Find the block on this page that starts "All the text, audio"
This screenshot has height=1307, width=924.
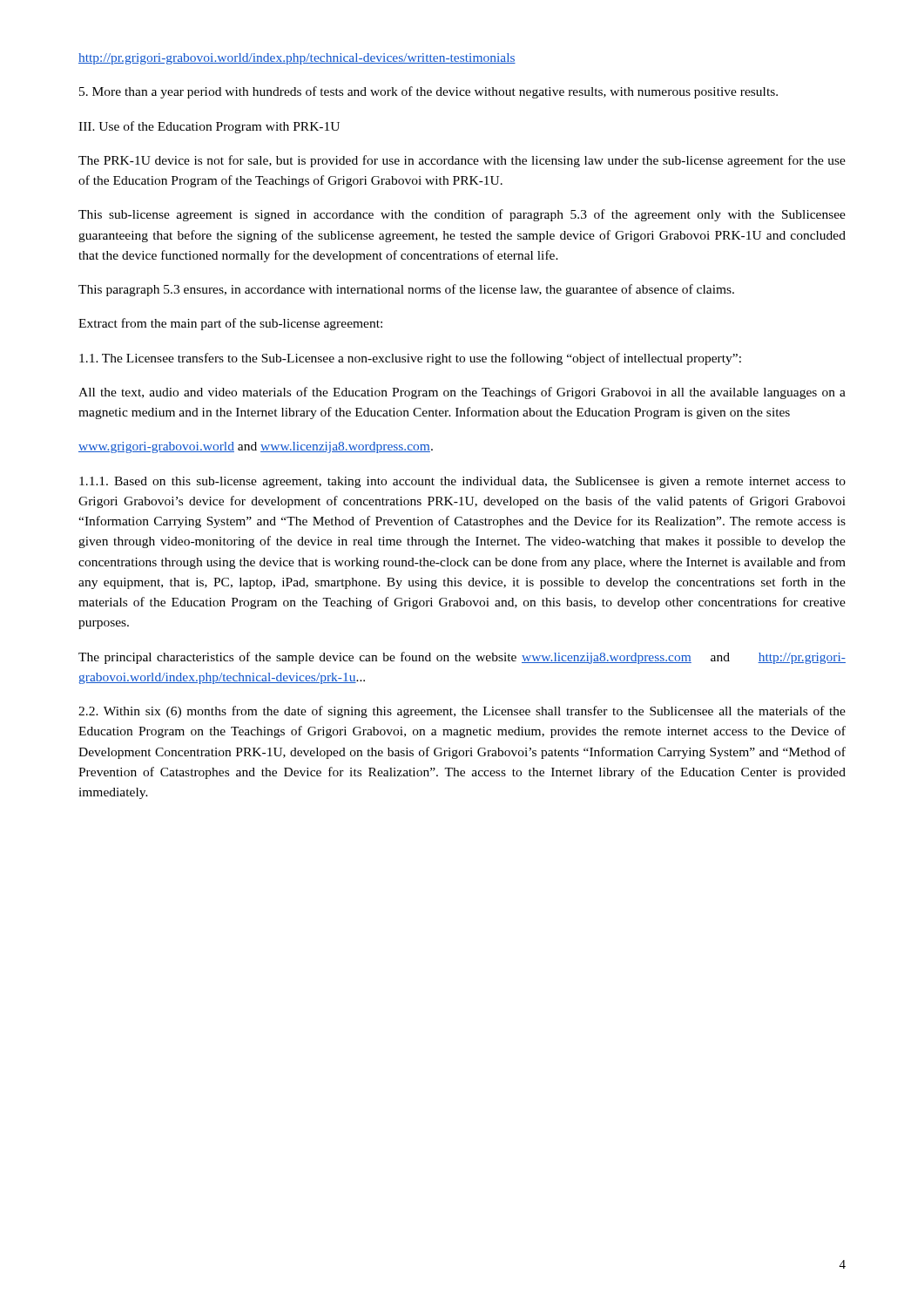[x=462, y=402]
